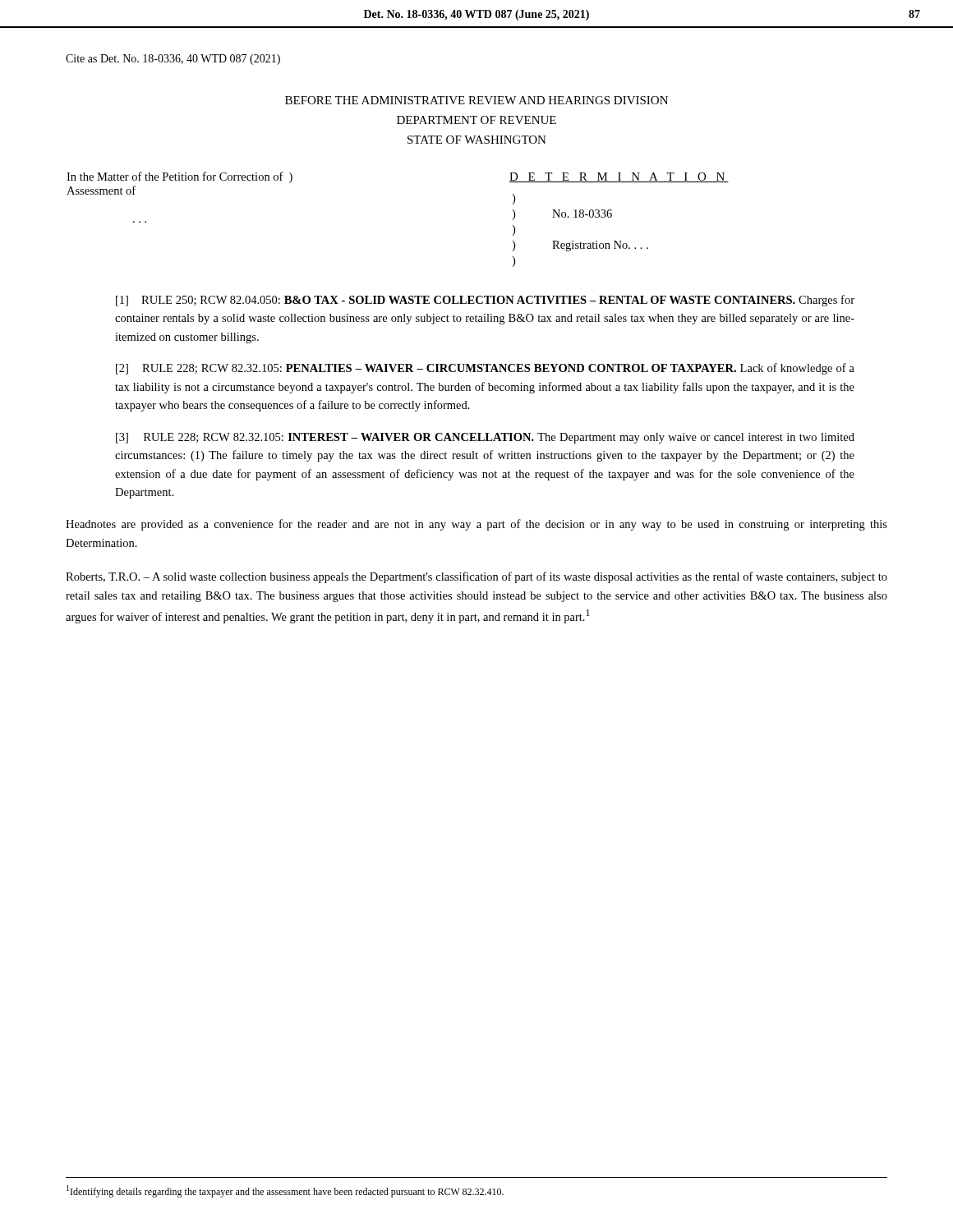Click the passage that begins "Cite as Det. No. 18-0336, 40"
953x1232 pixels.
pos(173,59)
